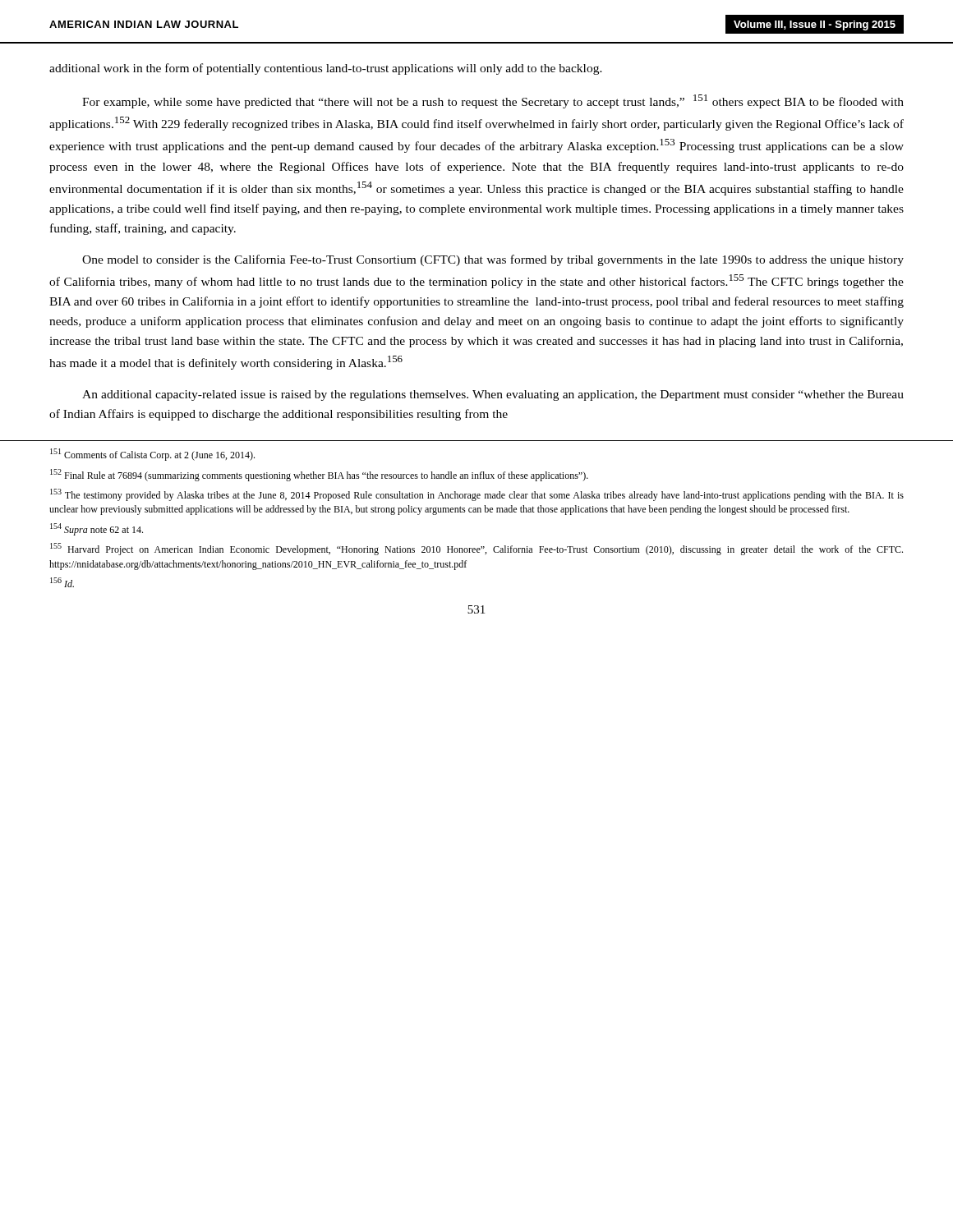Locate the block starting "151 Comments of Calista Corp. at 2"
Screen dimensions: 1232x953
152,454
